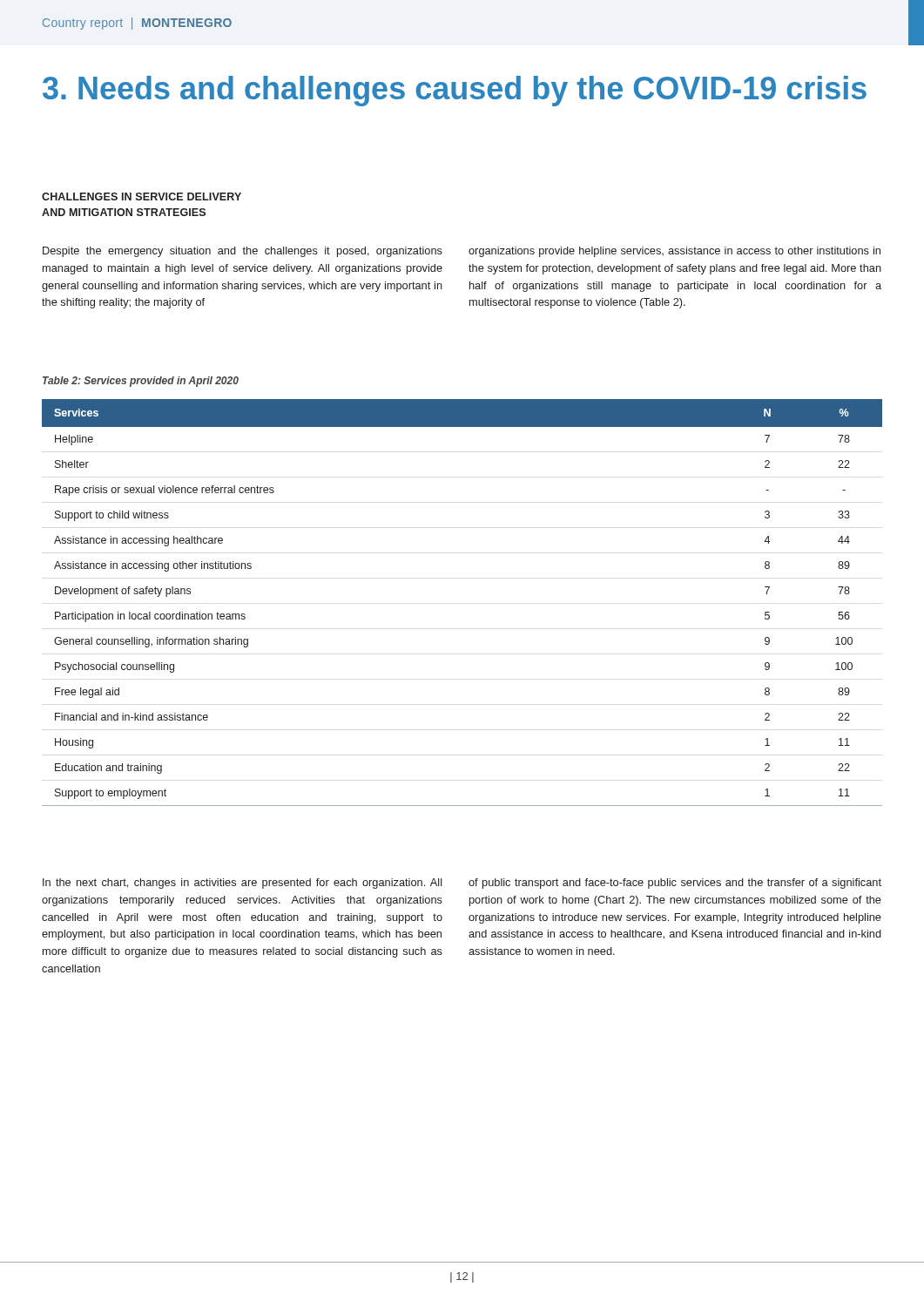
Task: Locate the section header that reads "CHALLENGES IN SERVICE DELIVERYAND MITIGATION STRATEGIES"
Action: [x=242, y=205]
